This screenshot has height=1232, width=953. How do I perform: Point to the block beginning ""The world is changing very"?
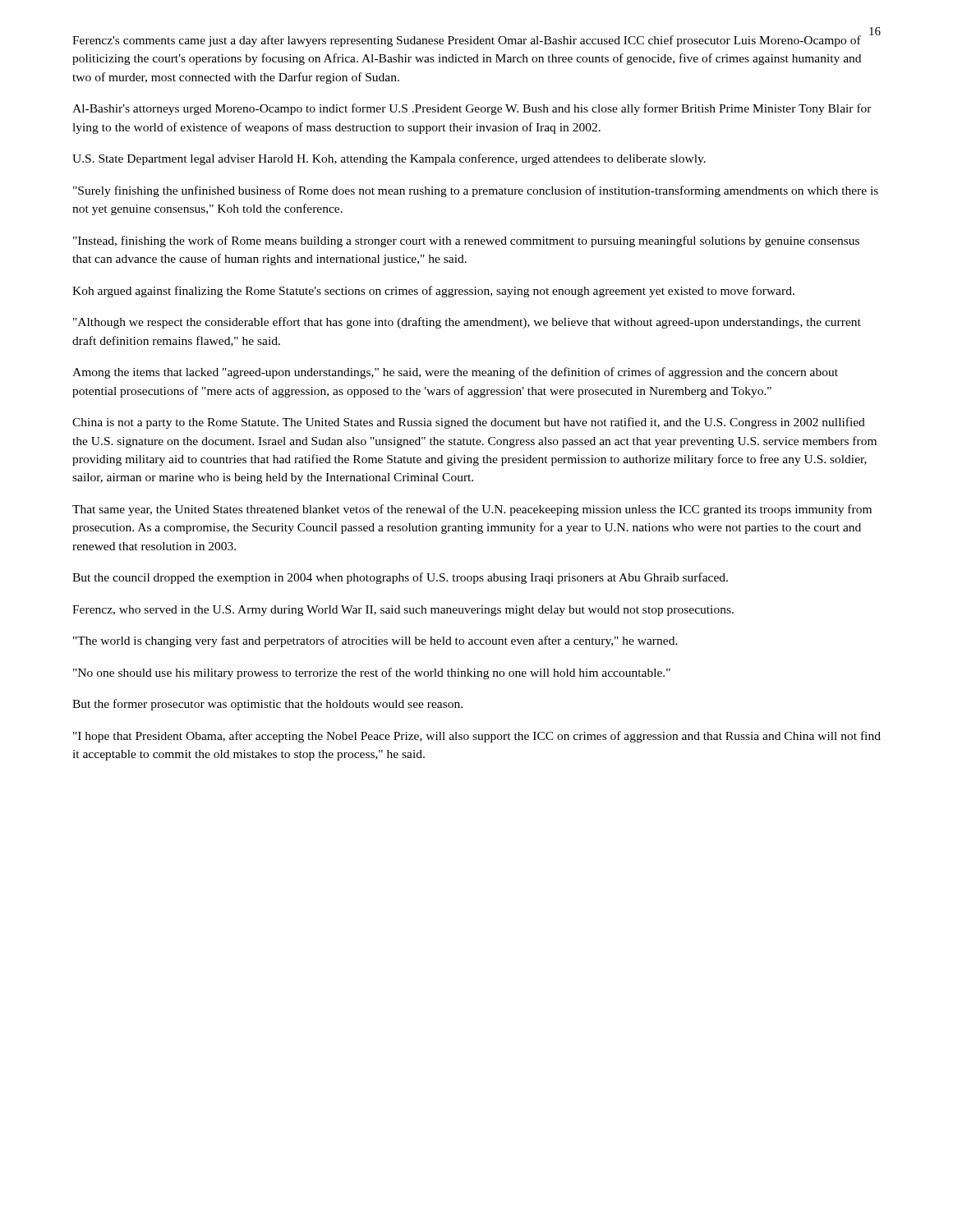pos(476,641)
